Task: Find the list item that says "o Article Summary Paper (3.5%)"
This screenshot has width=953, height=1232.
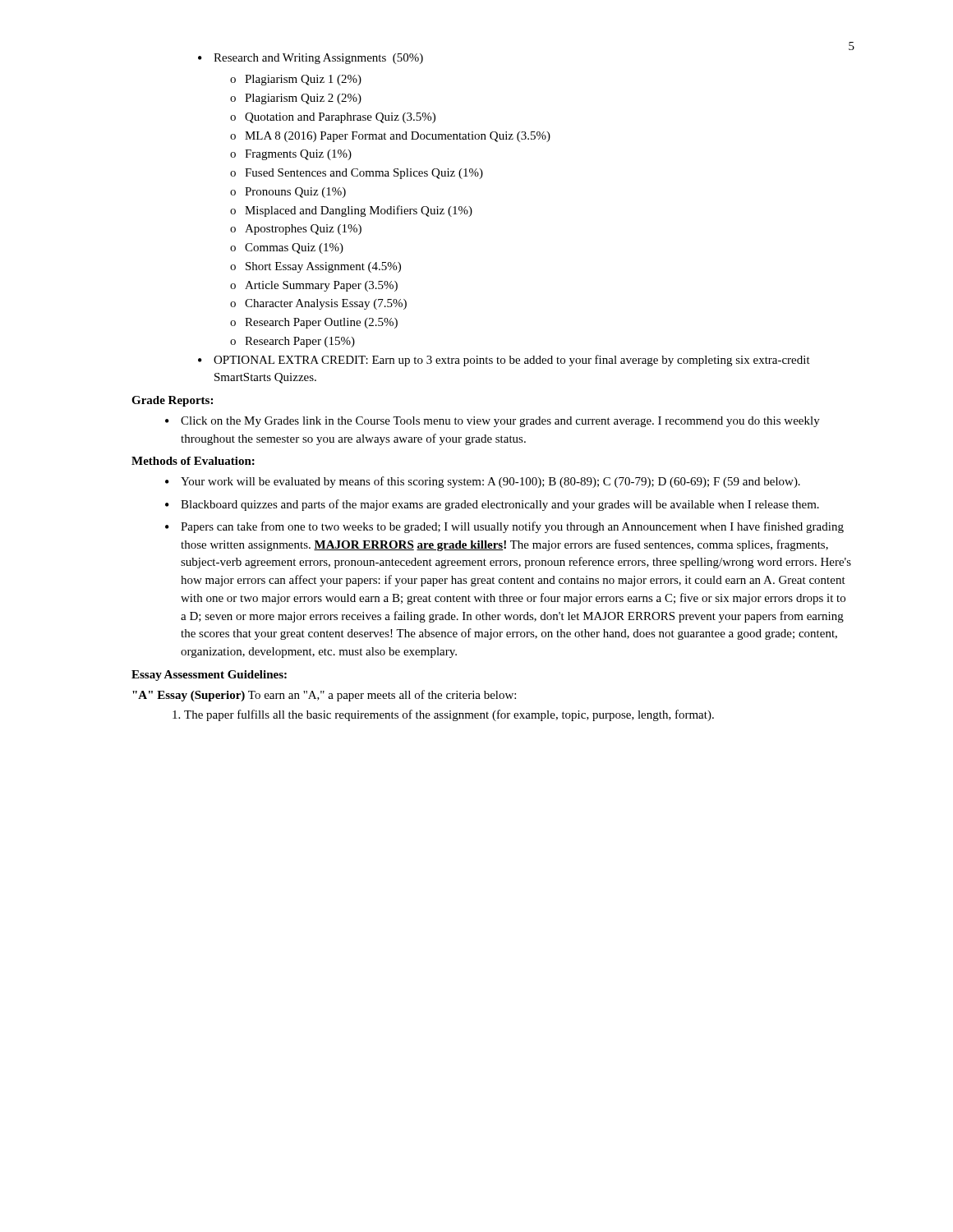Action: click(314, 285)
